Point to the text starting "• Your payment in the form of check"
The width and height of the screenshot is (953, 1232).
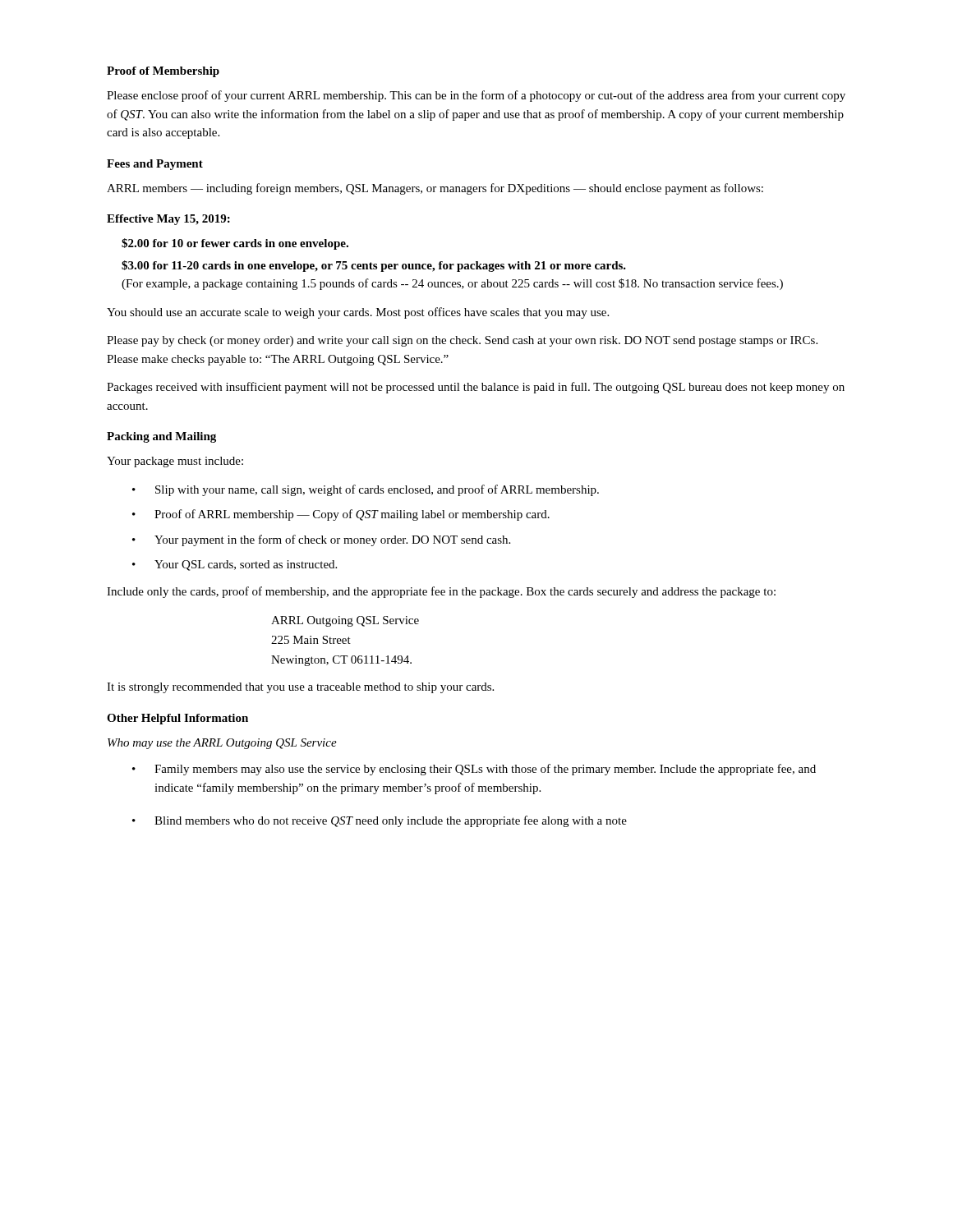click(x=489, y=539)
